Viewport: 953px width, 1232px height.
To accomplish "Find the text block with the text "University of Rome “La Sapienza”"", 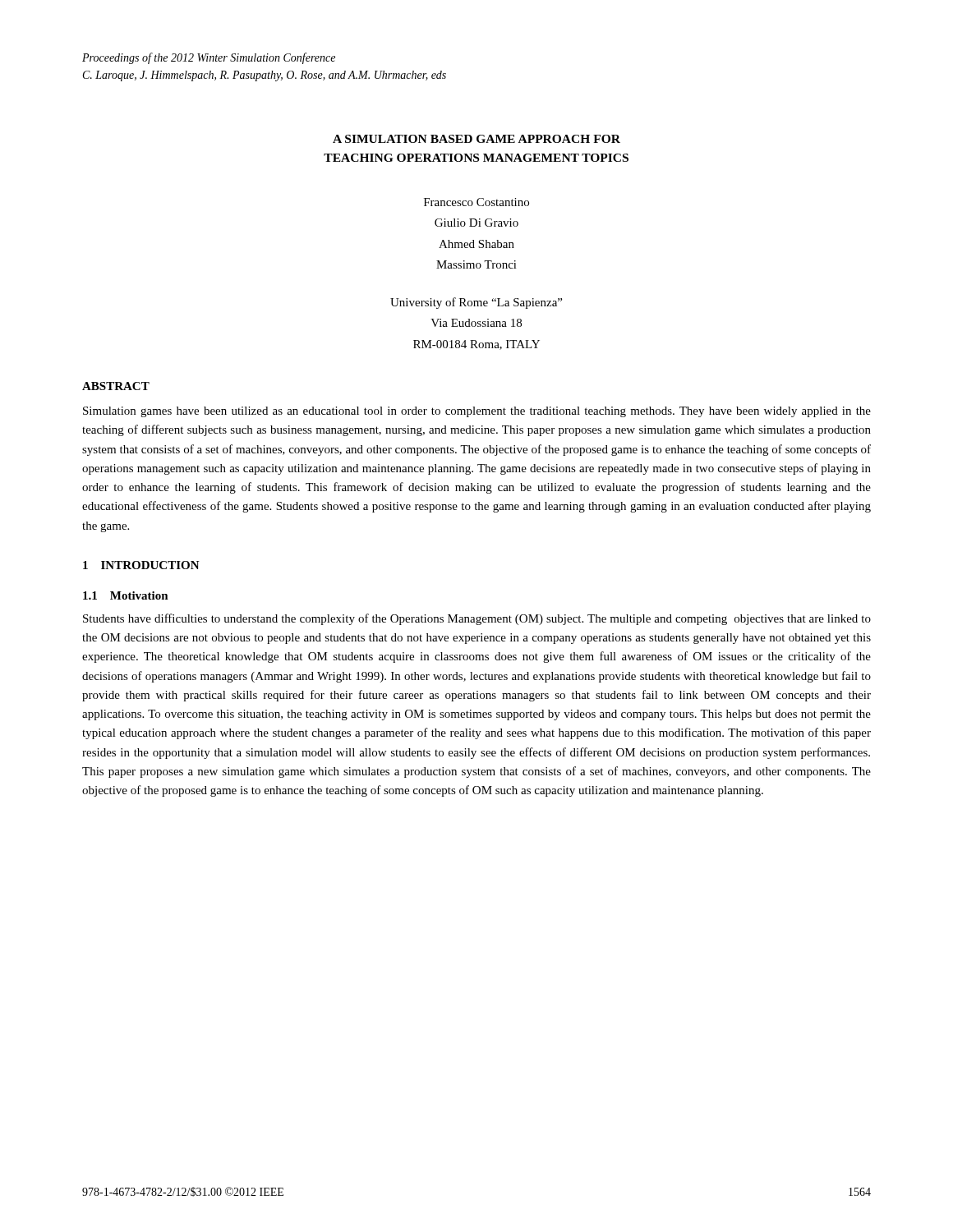I will point(476,323).
